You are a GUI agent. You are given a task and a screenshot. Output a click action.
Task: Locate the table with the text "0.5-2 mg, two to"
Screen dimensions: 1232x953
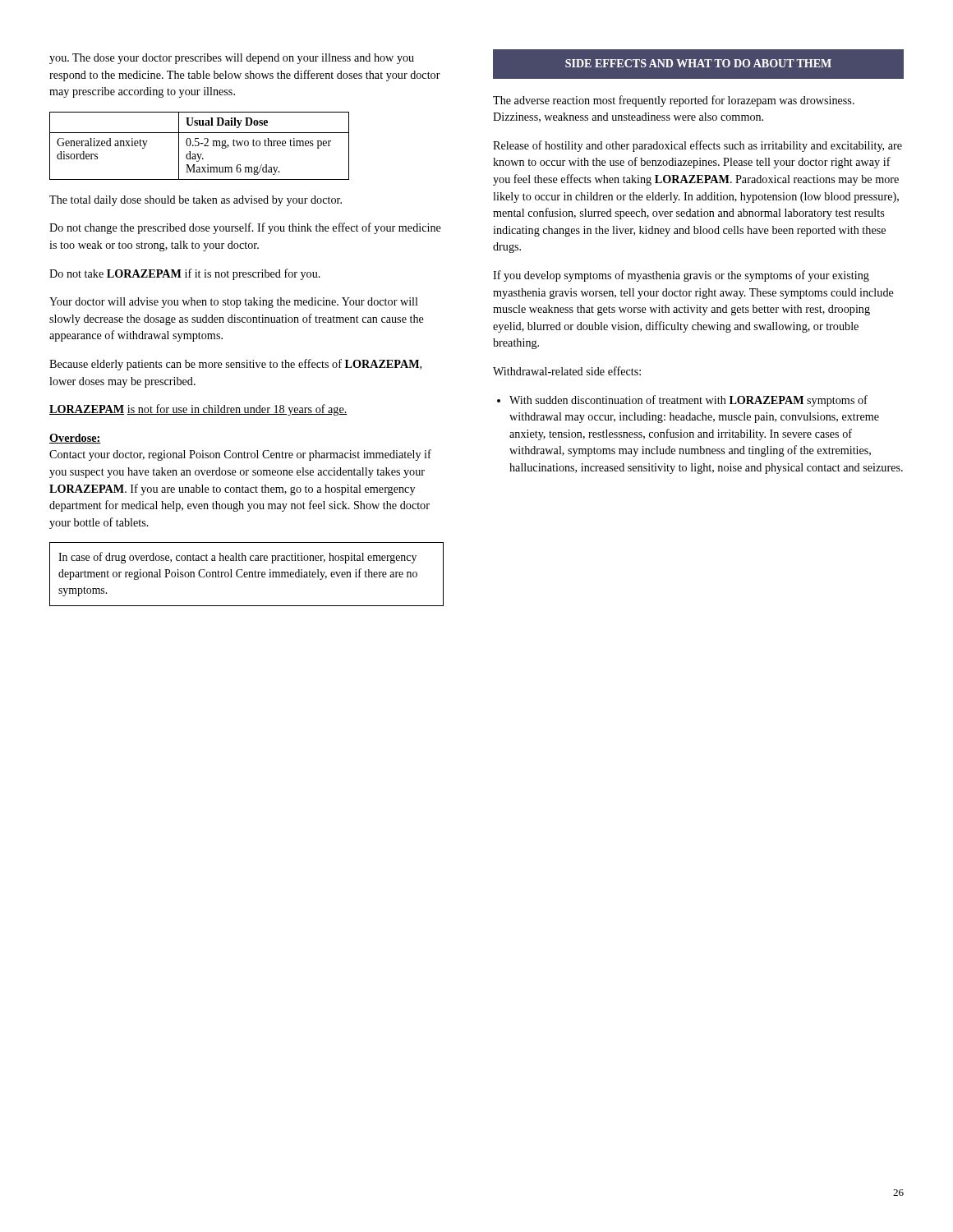[246, 146]
